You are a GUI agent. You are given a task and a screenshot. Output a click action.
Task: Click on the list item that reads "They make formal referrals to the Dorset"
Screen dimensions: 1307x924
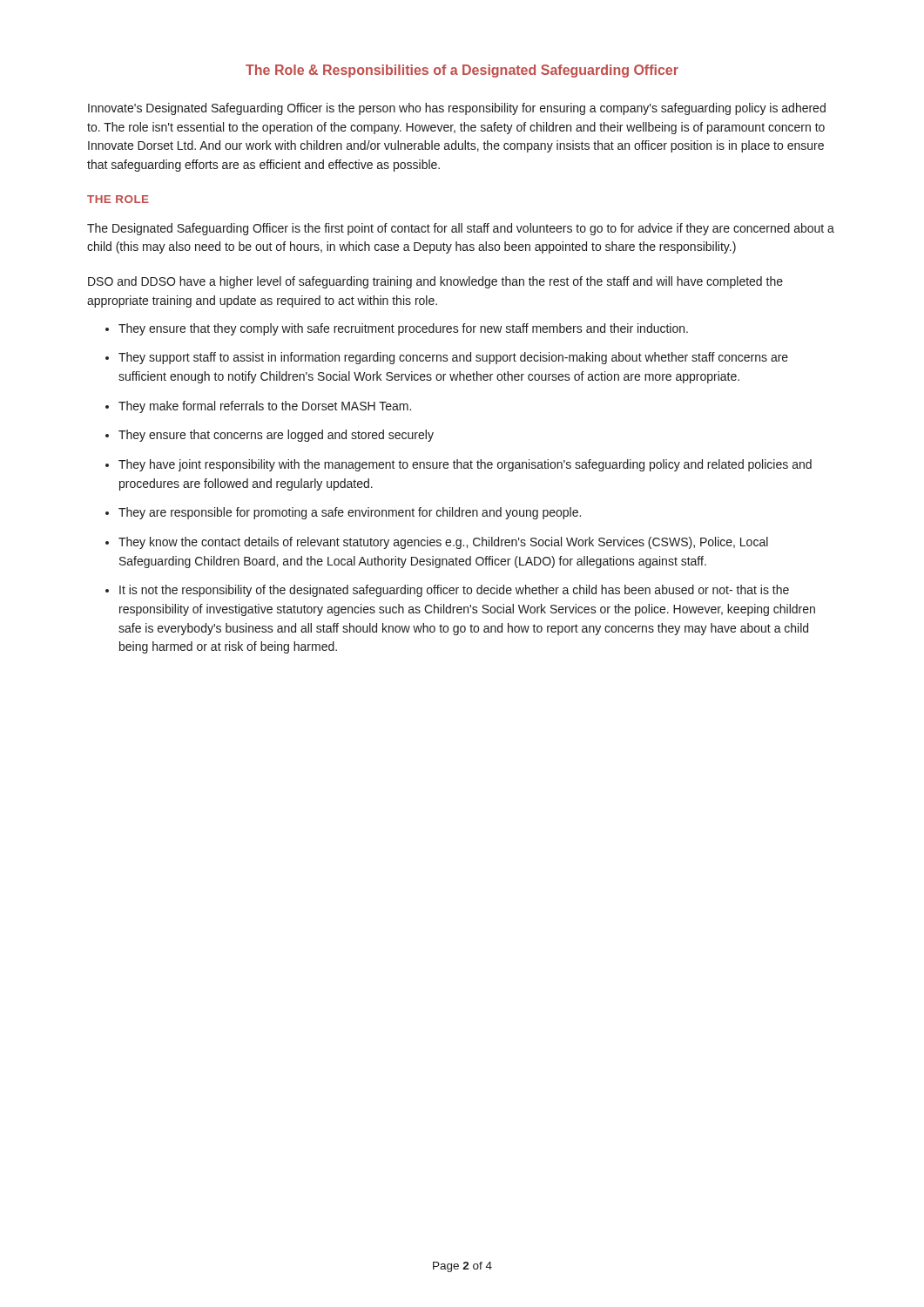tap(265, 406)
